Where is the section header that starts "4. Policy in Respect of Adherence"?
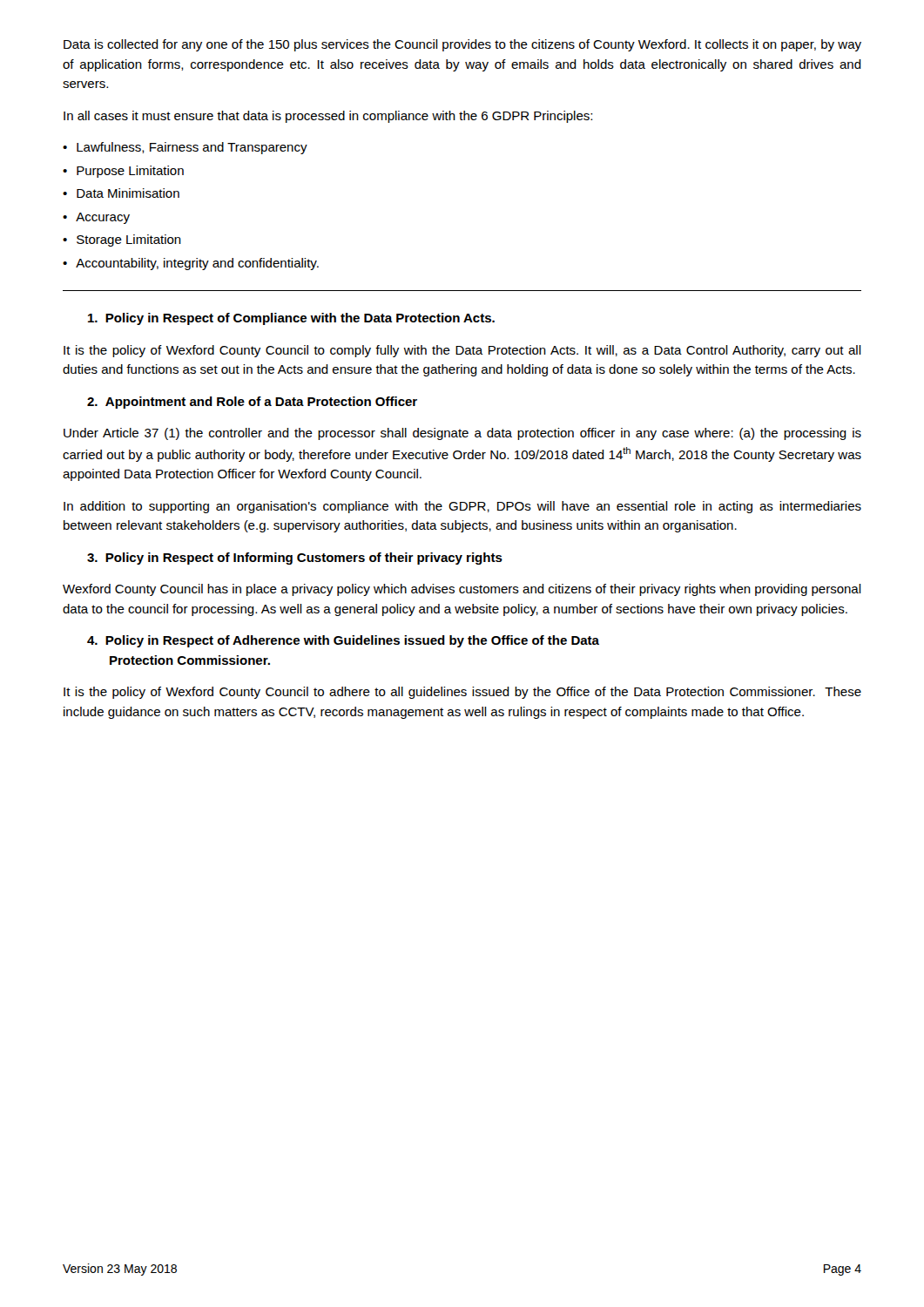Image resolution: width=924 pixels, height=1307 pixels. [343, 650]
